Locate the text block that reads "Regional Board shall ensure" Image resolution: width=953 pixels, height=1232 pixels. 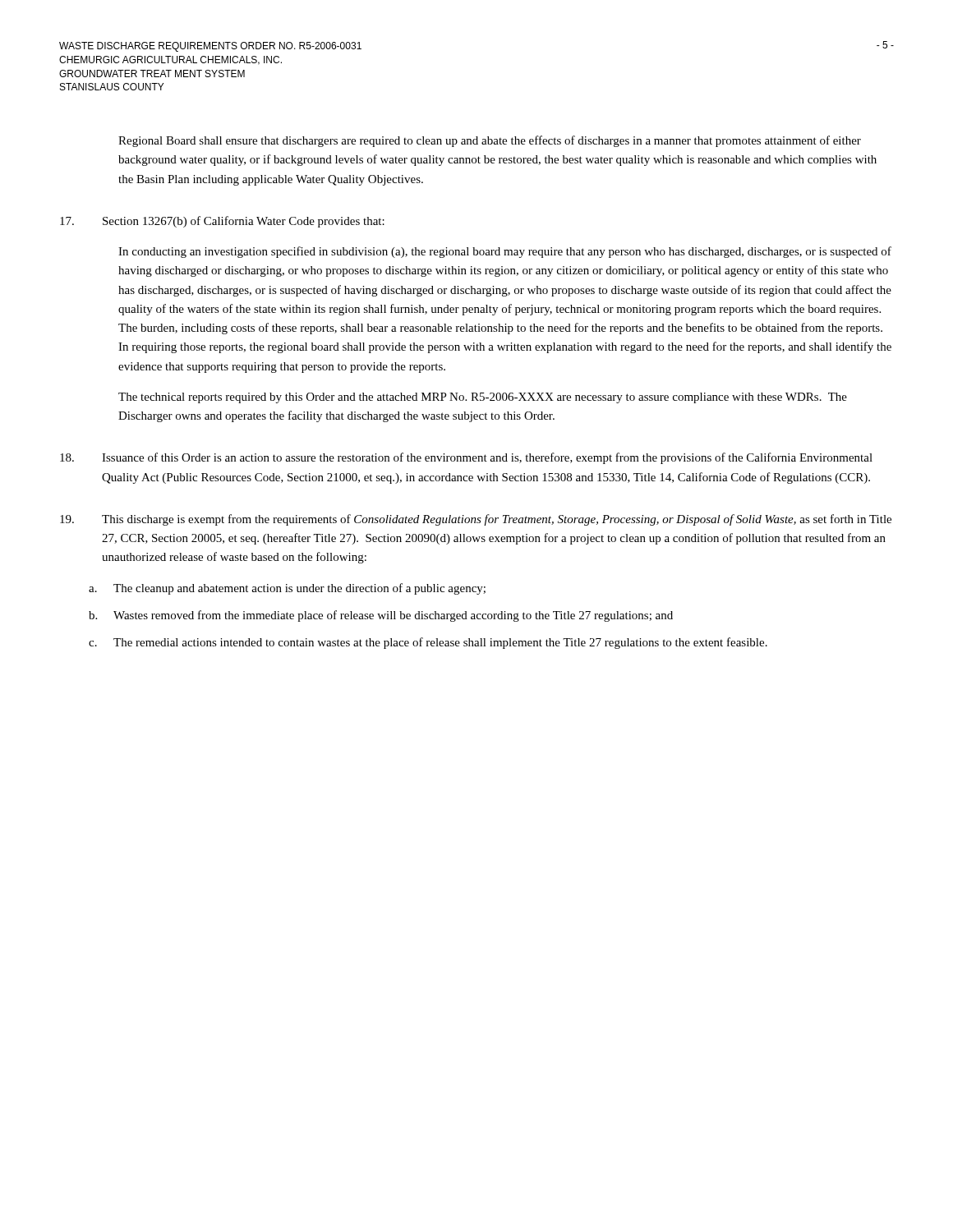(498, 160)
